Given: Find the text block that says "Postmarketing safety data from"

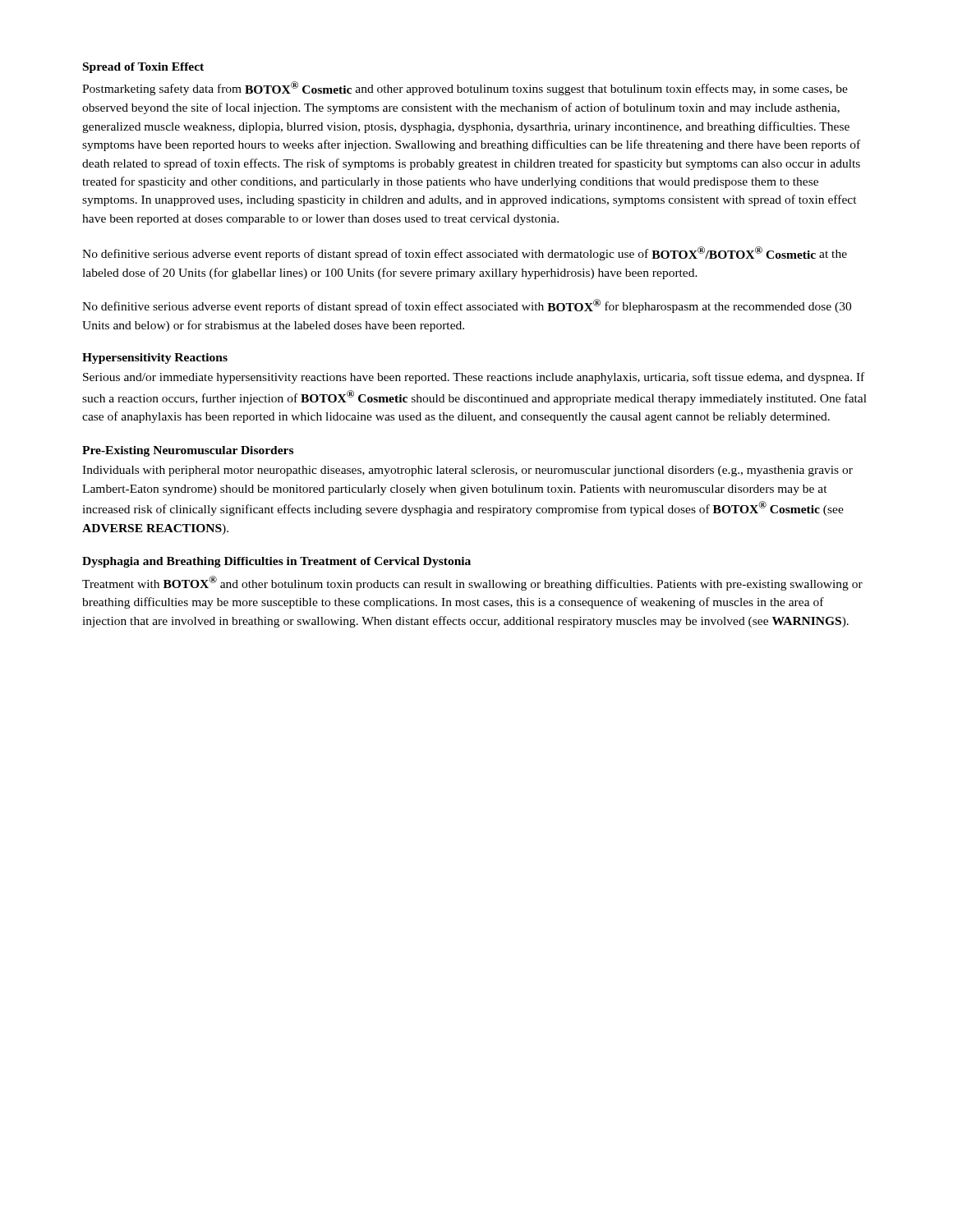Looking at the screenshot, I should [476, 153].
